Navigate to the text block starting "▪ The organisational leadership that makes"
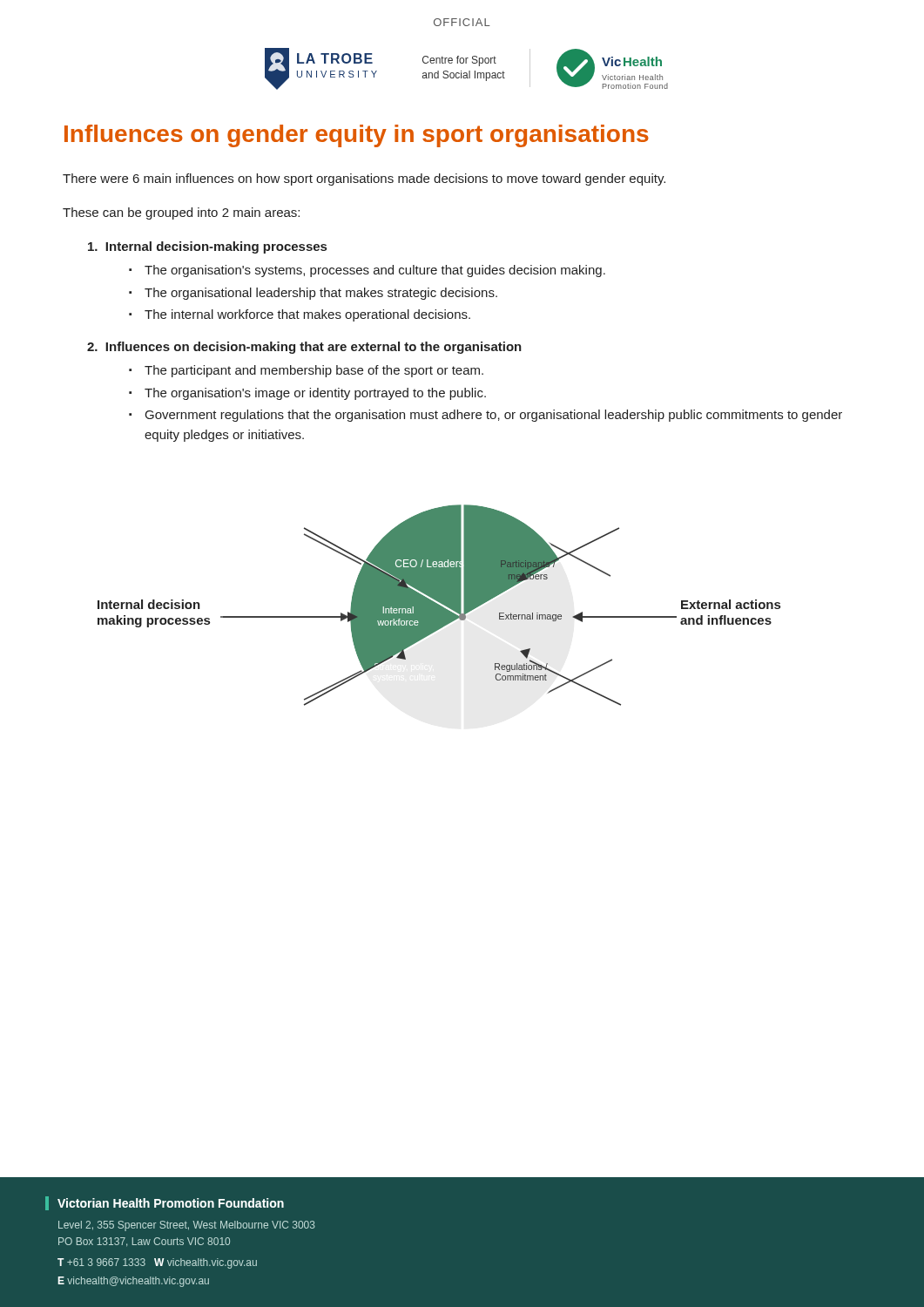The image size is (924, 1307). (314, 292)
